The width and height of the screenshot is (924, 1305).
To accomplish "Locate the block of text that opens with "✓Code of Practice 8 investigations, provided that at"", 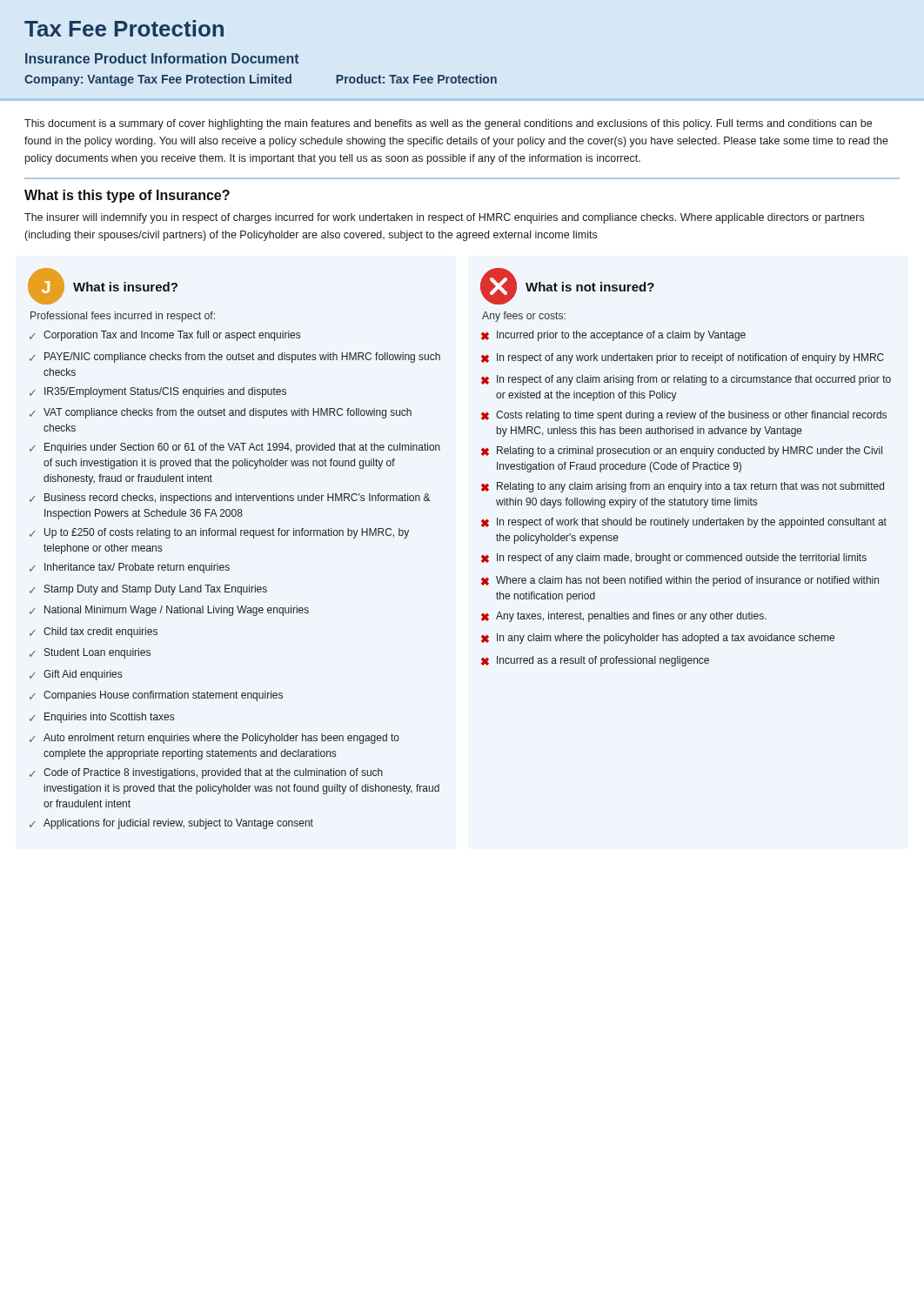I will tap(236, 788).
